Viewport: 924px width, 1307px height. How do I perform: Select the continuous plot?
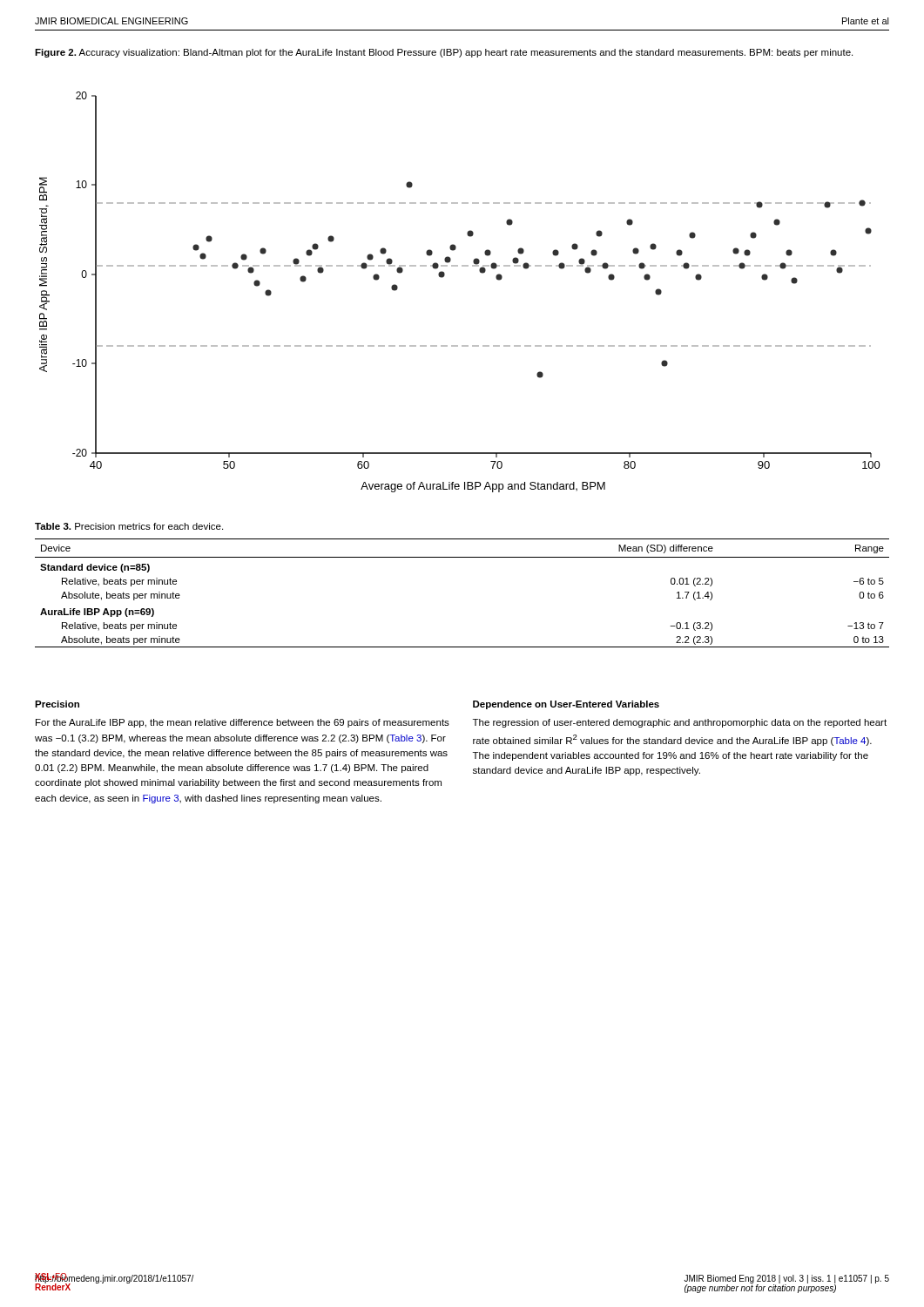462,293
